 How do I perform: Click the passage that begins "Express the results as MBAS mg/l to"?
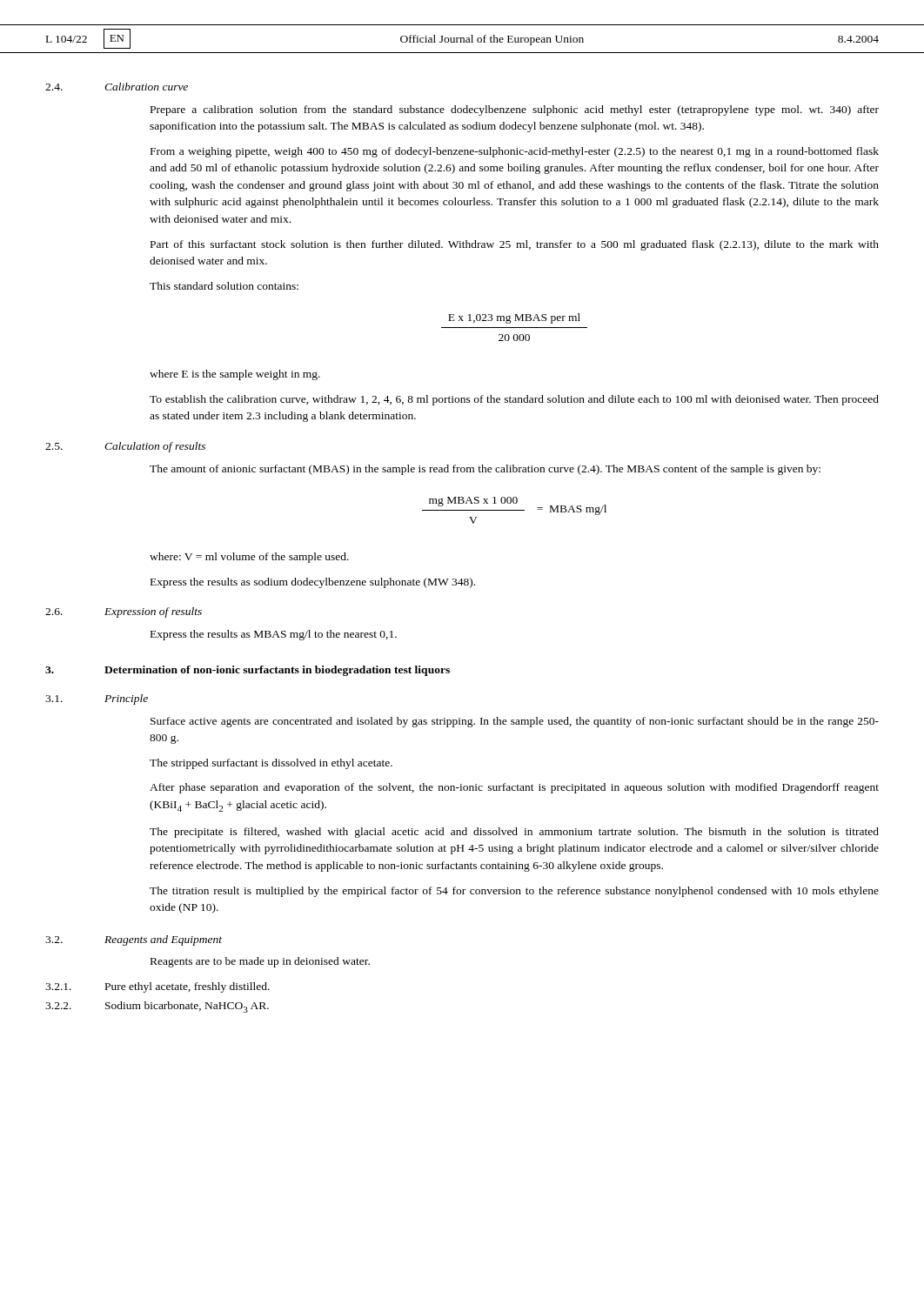click(x=273, y=634)
